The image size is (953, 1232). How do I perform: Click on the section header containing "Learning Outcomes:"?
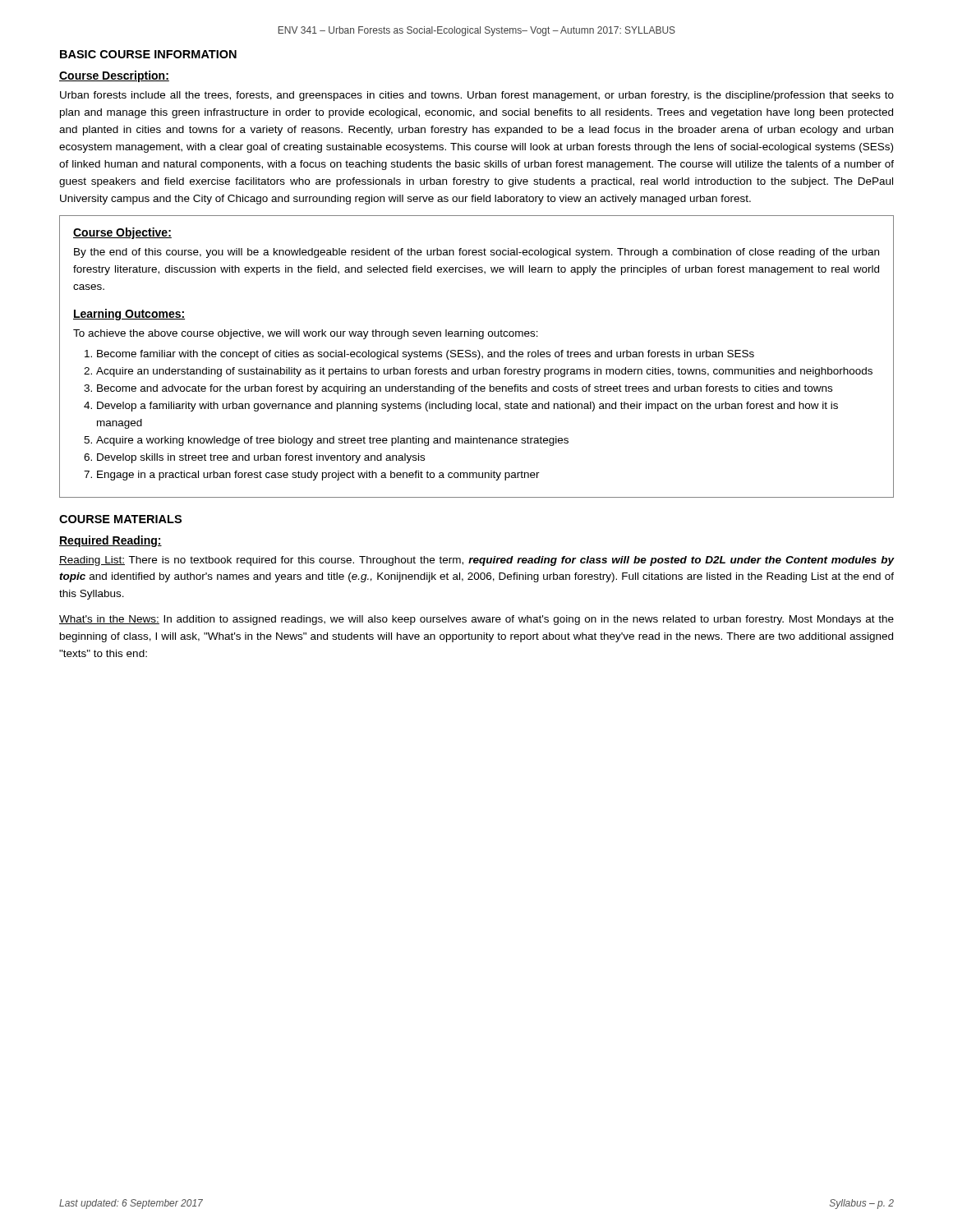pyautogui.click(x=129, y=314)
